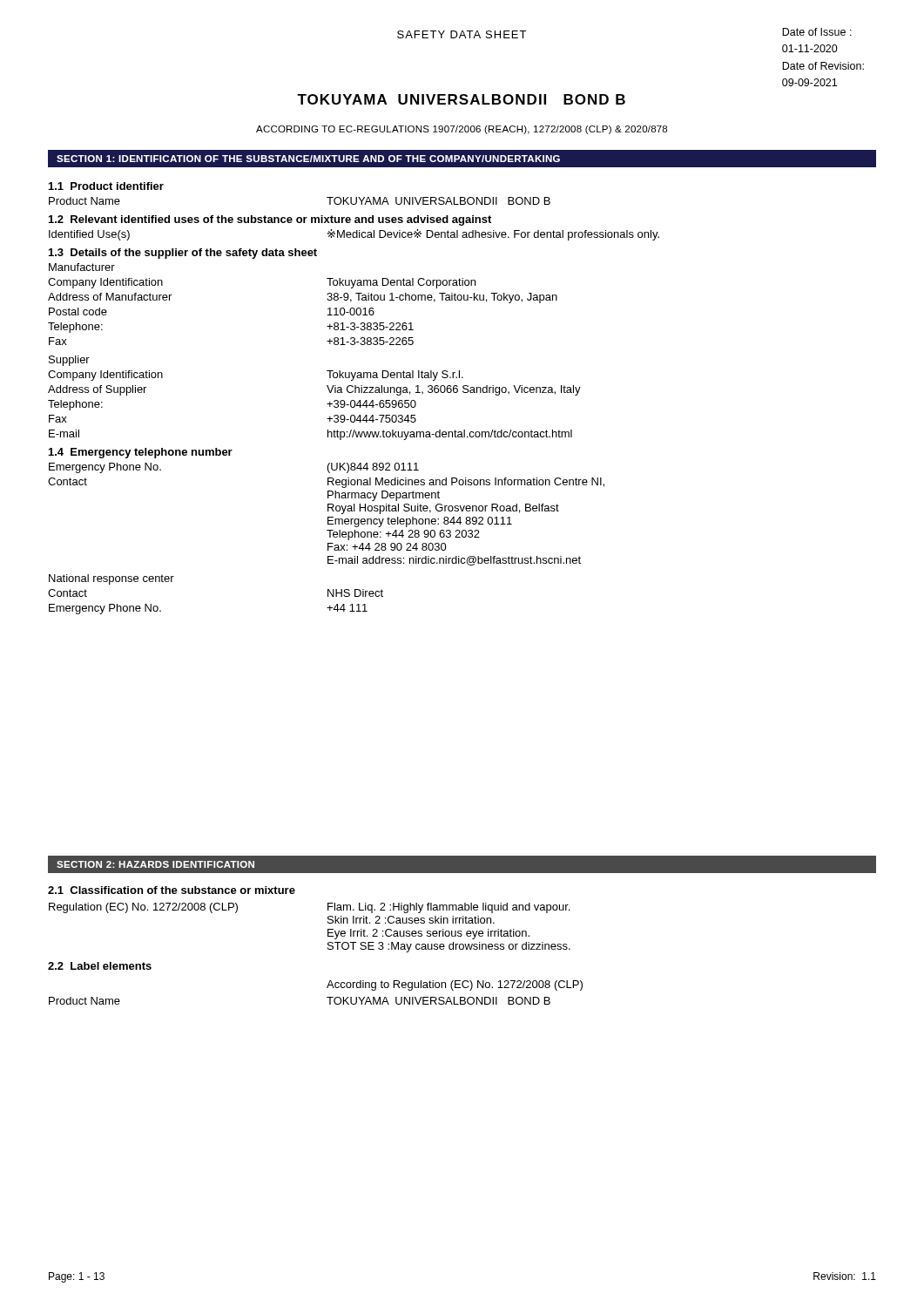Click on the text block starting "Address of Manufacturer"

pyautogui.click(x=462, y=297)
